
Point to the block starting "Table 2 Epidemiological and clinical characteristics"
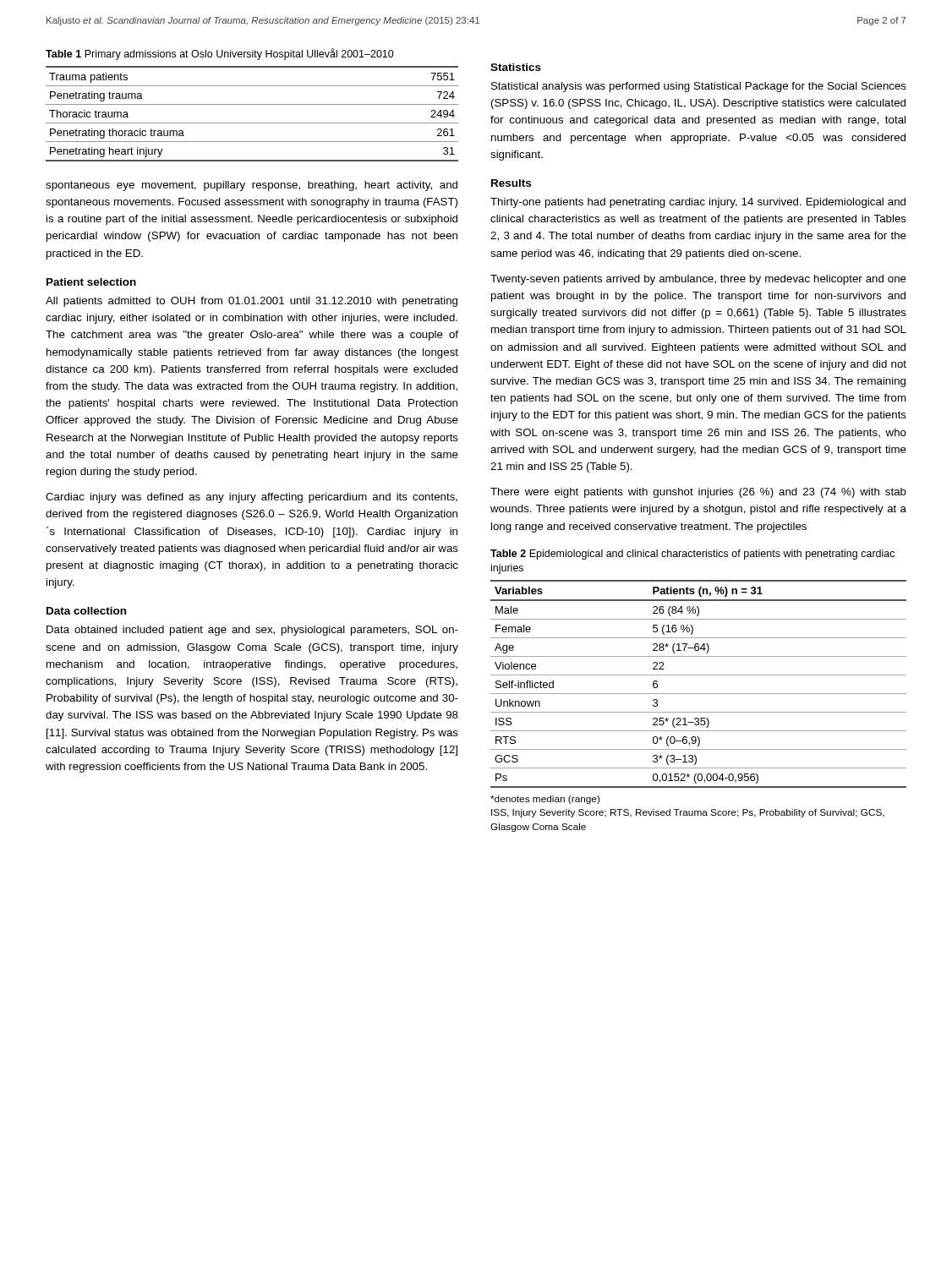[x=693, y=561]
